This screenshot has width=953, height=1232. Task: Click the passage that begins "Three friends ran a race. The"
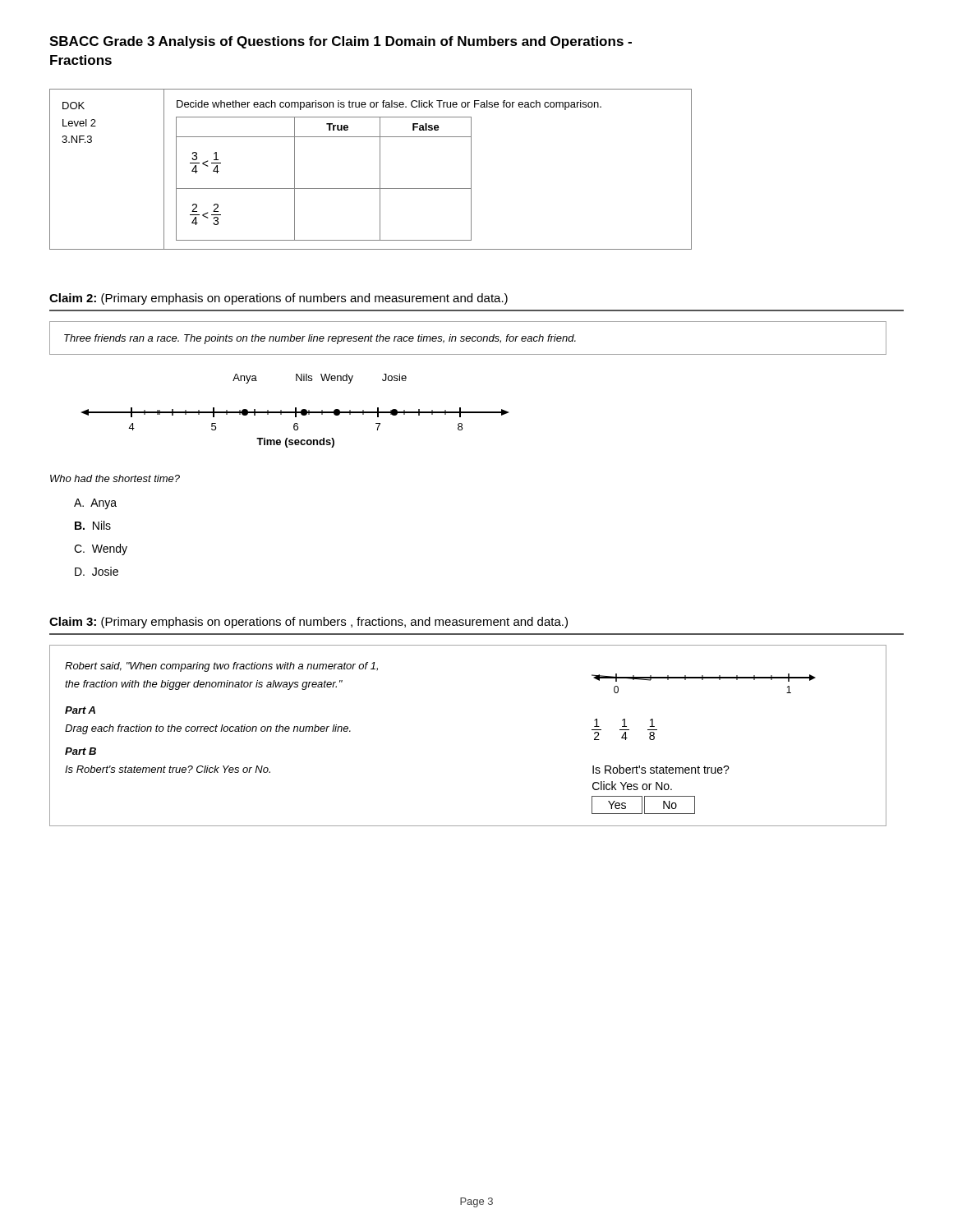click(x=320, y=338)
